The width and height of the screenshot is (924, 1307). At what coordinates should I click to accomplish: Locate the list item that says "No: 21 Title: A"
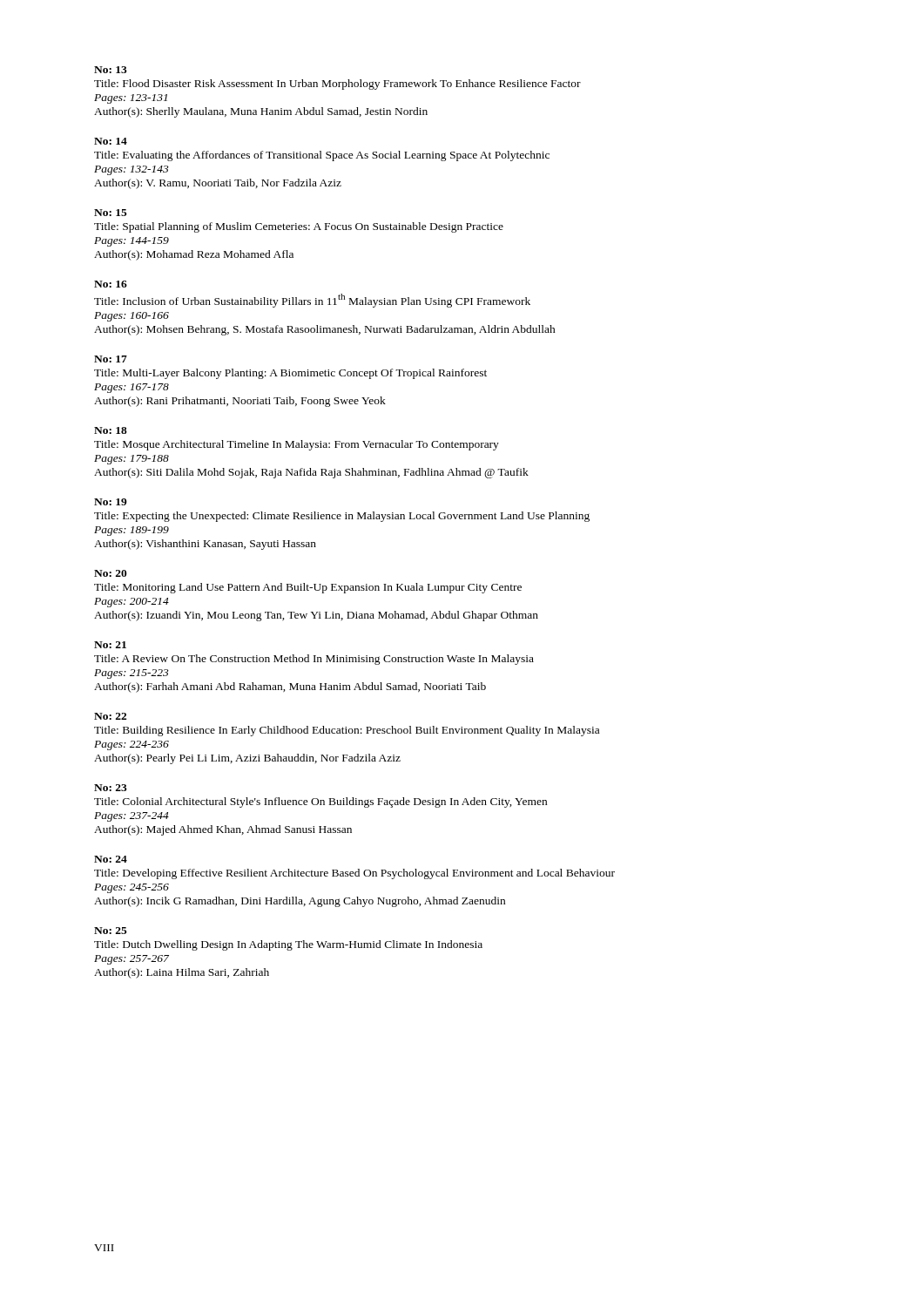click(x=451, y=665)
